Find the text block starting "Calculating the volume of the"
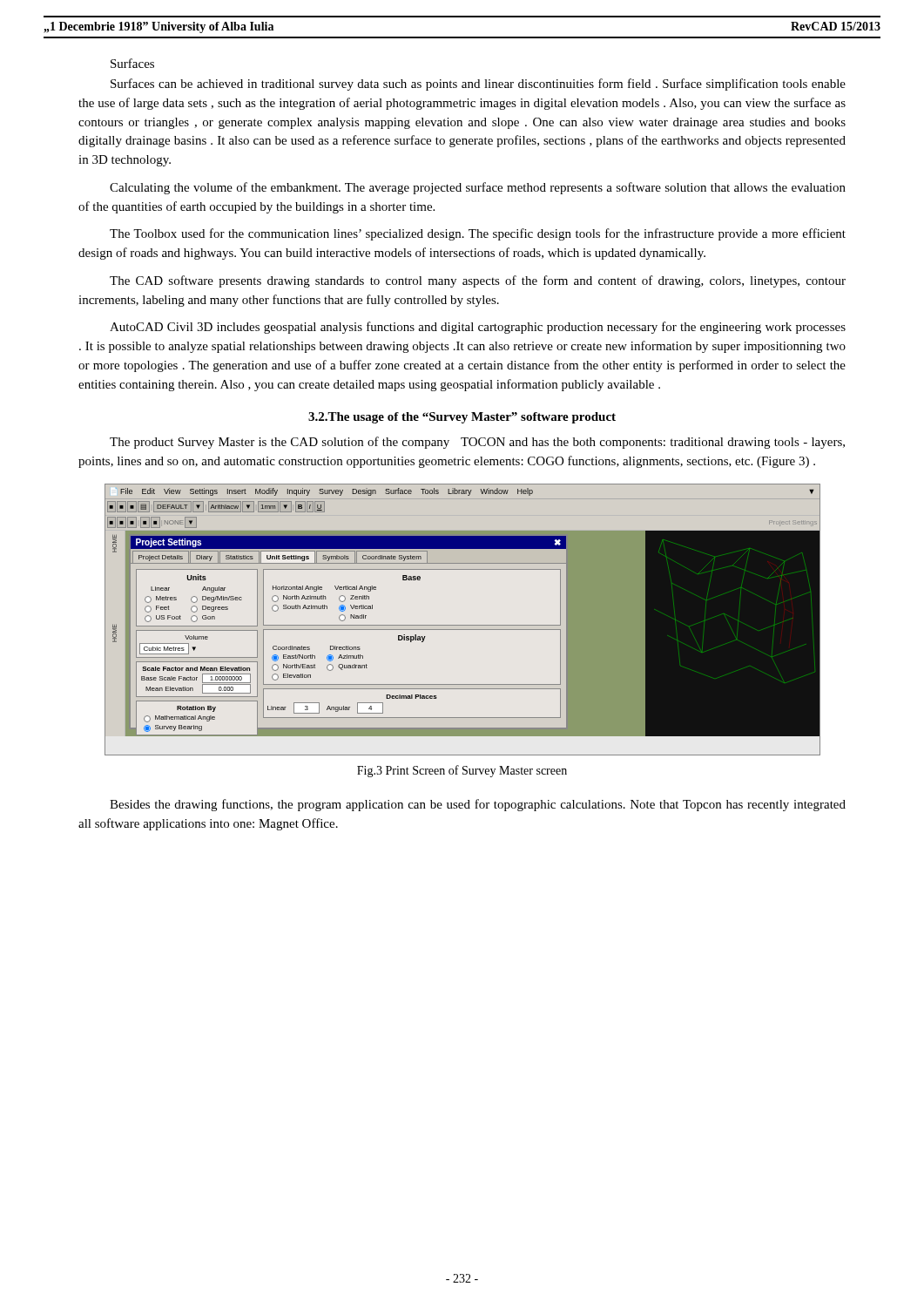The height and width of the screenshot is (1307, 924). coord(462,197)
